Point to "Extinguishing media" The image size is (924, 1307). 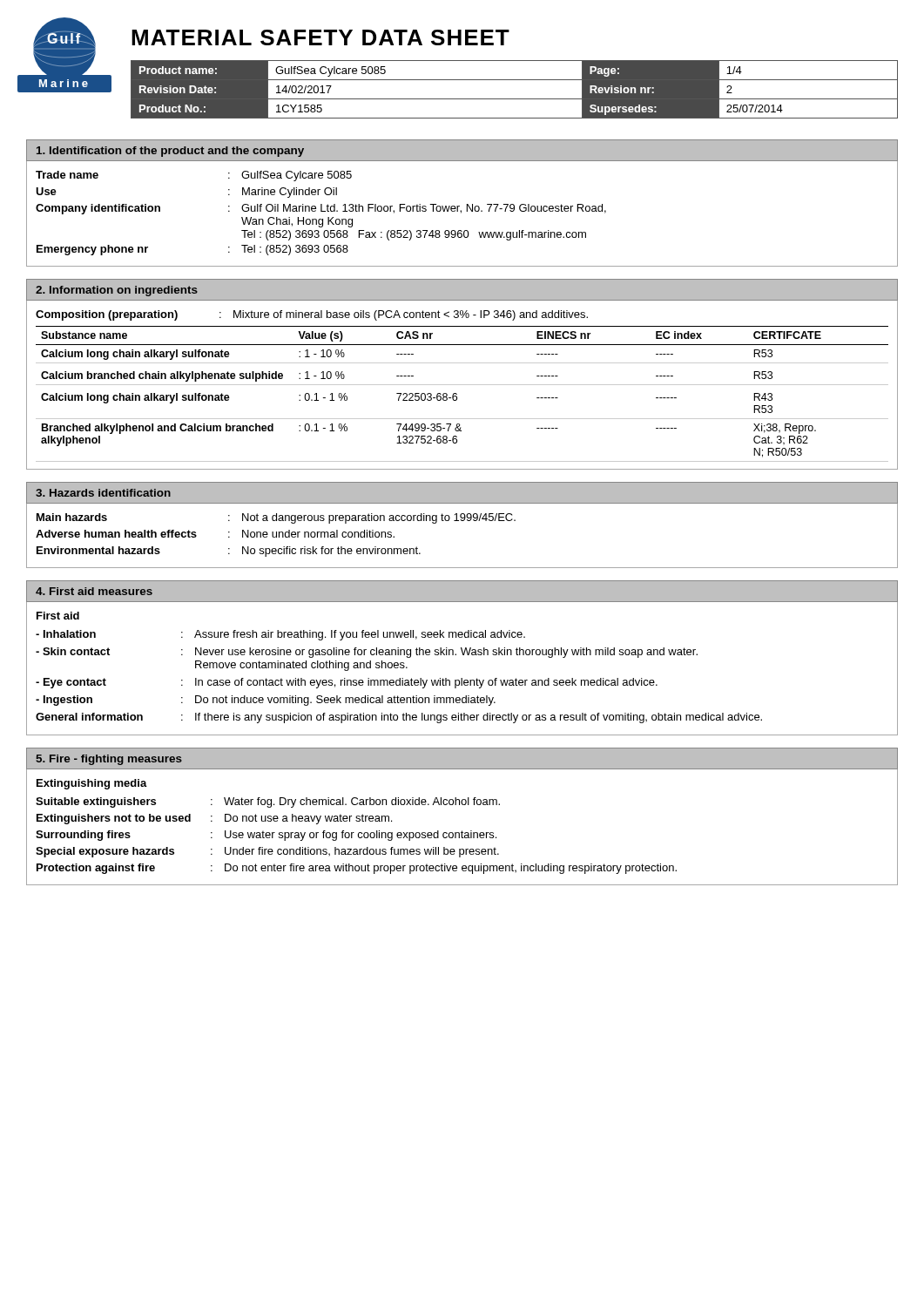(91, 783)
